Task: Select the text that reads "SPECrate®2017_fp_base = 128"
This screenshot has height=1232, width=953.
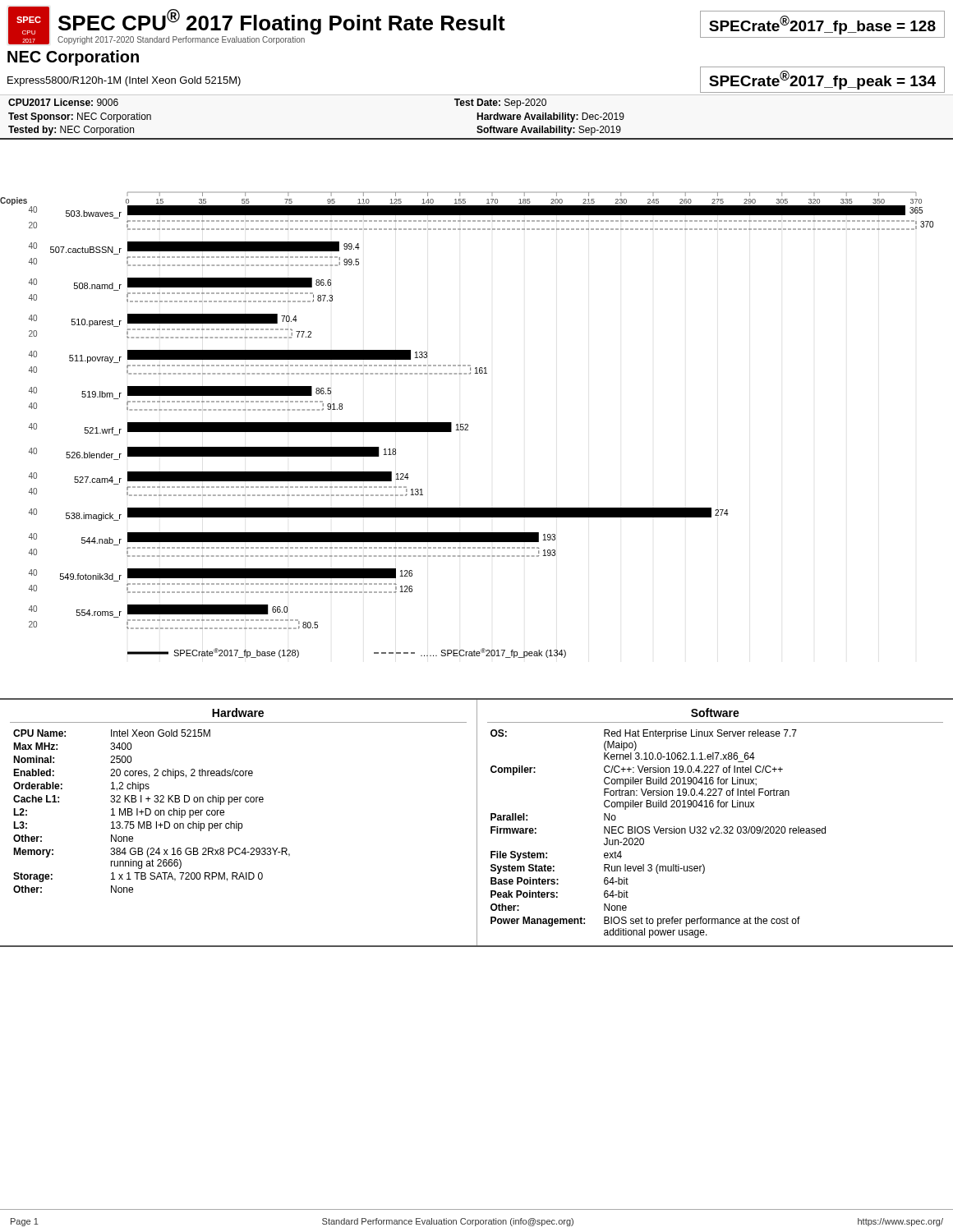Action: [822, 24]
